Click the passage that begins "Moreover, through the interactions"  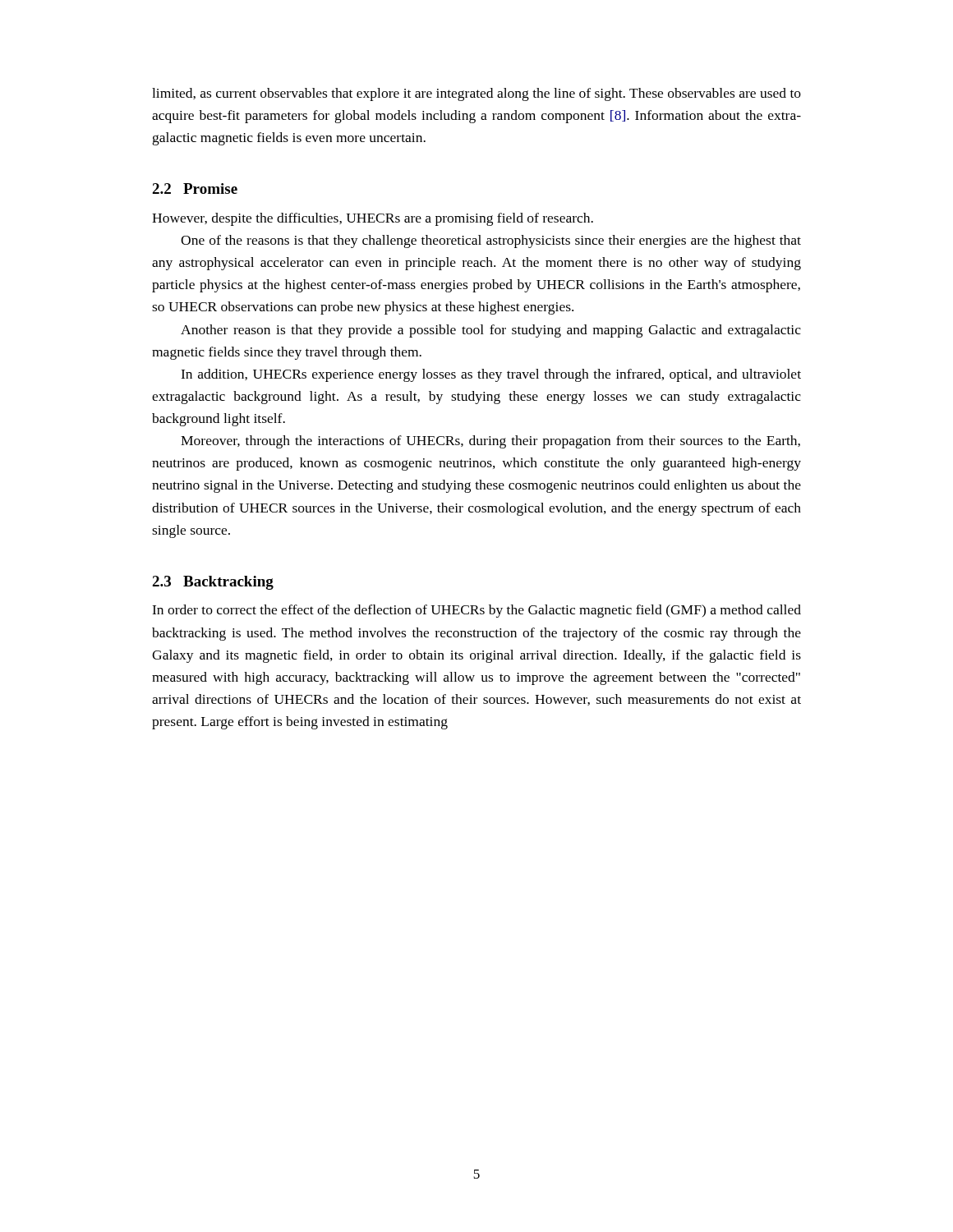(476, 485)
